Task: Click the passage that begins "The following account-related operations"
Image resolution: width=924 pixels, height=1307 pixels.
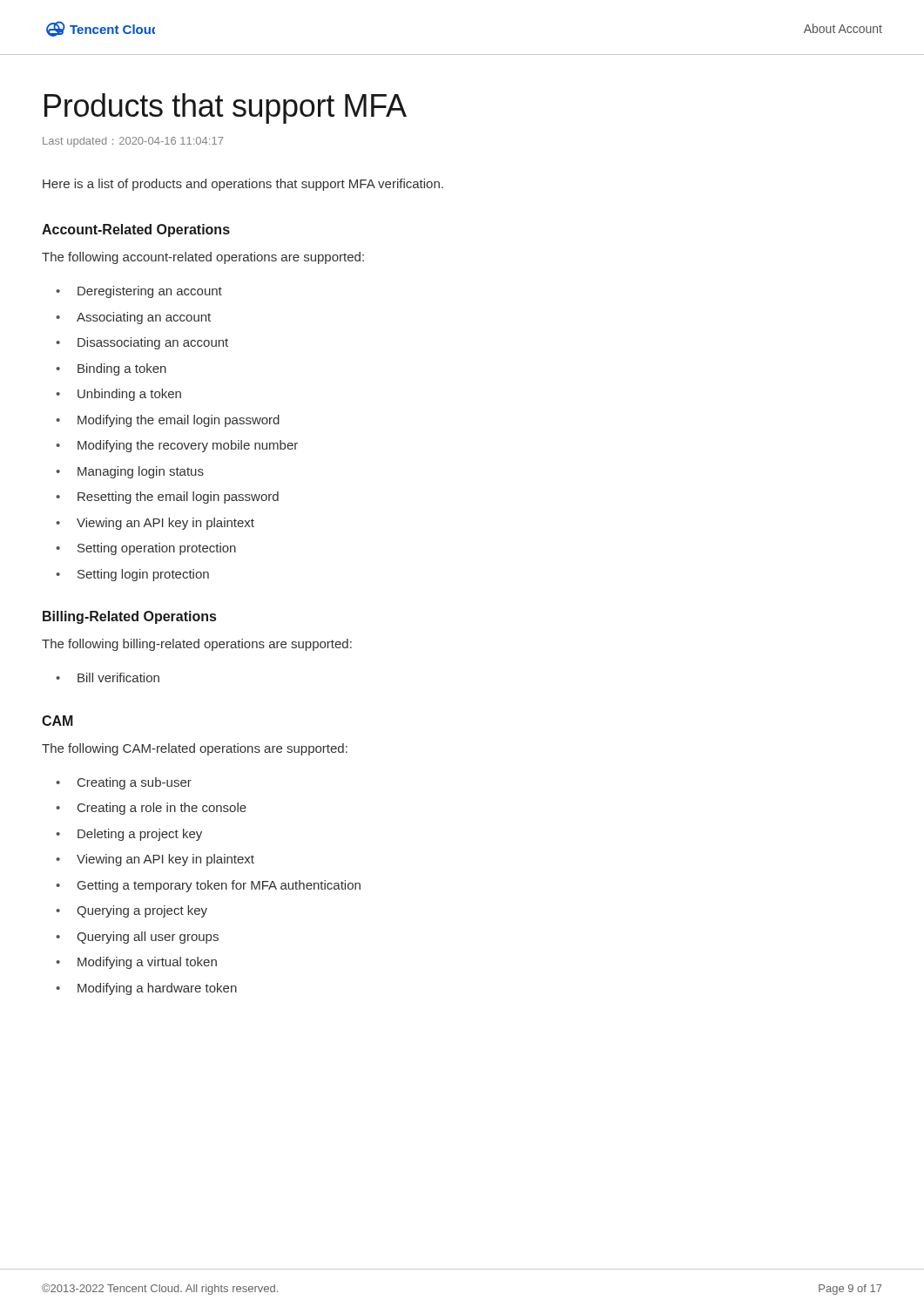Action: pos(203,257)
